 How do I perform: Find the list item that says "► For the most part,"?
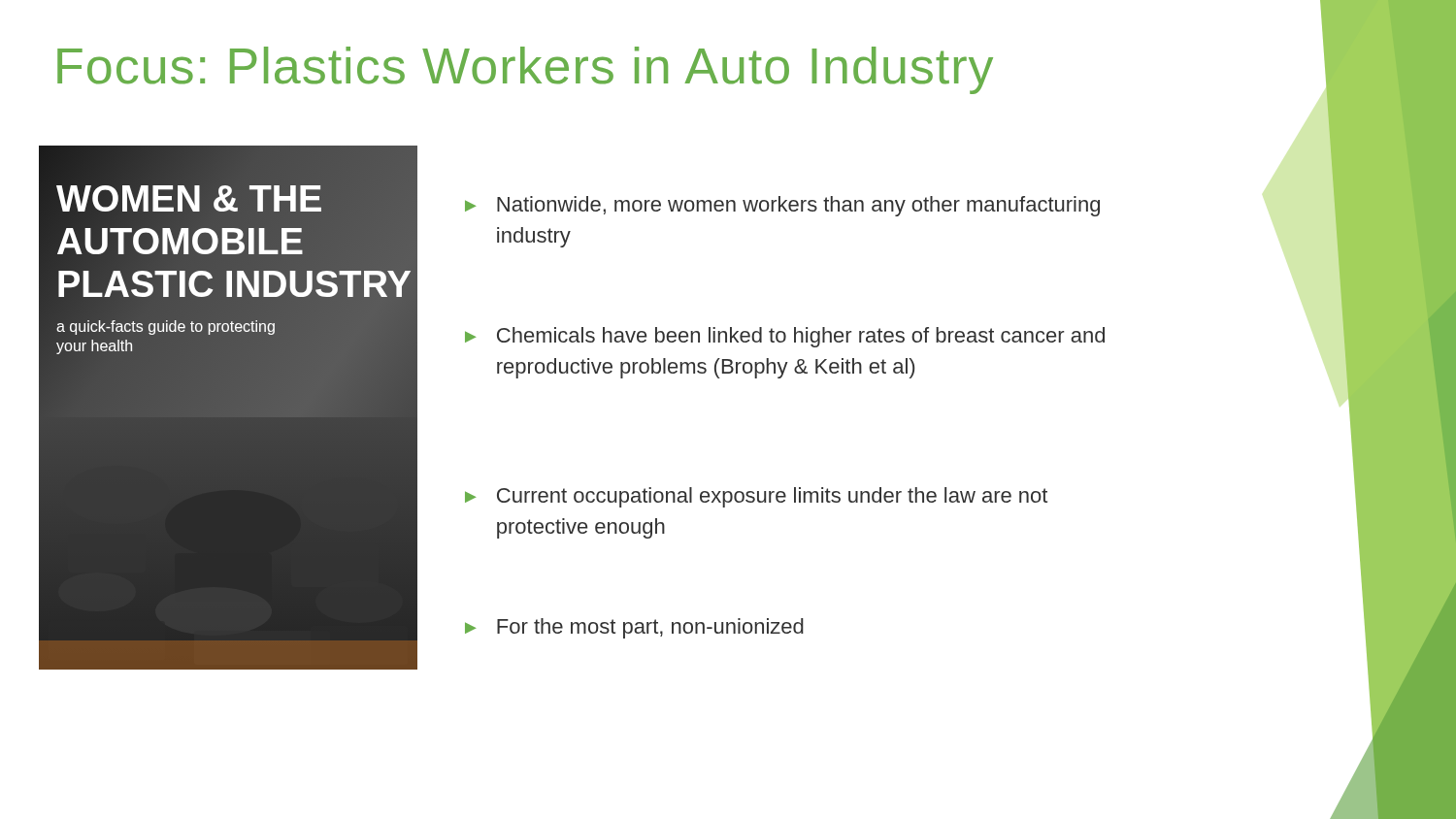[633, 627]
